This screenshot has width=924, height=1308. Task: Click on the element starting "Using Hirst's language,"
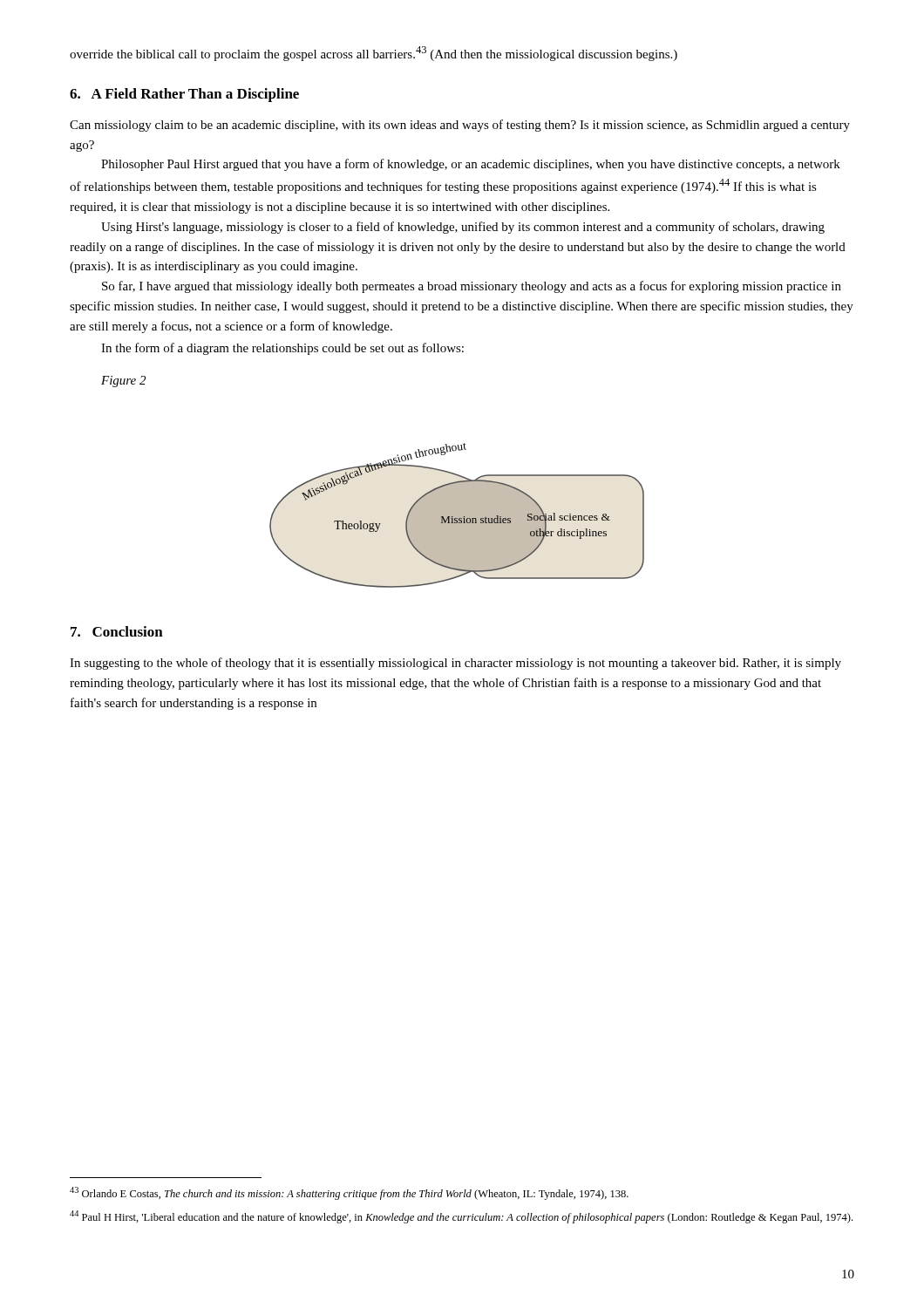pyautogui.click(x=462, y=247)
